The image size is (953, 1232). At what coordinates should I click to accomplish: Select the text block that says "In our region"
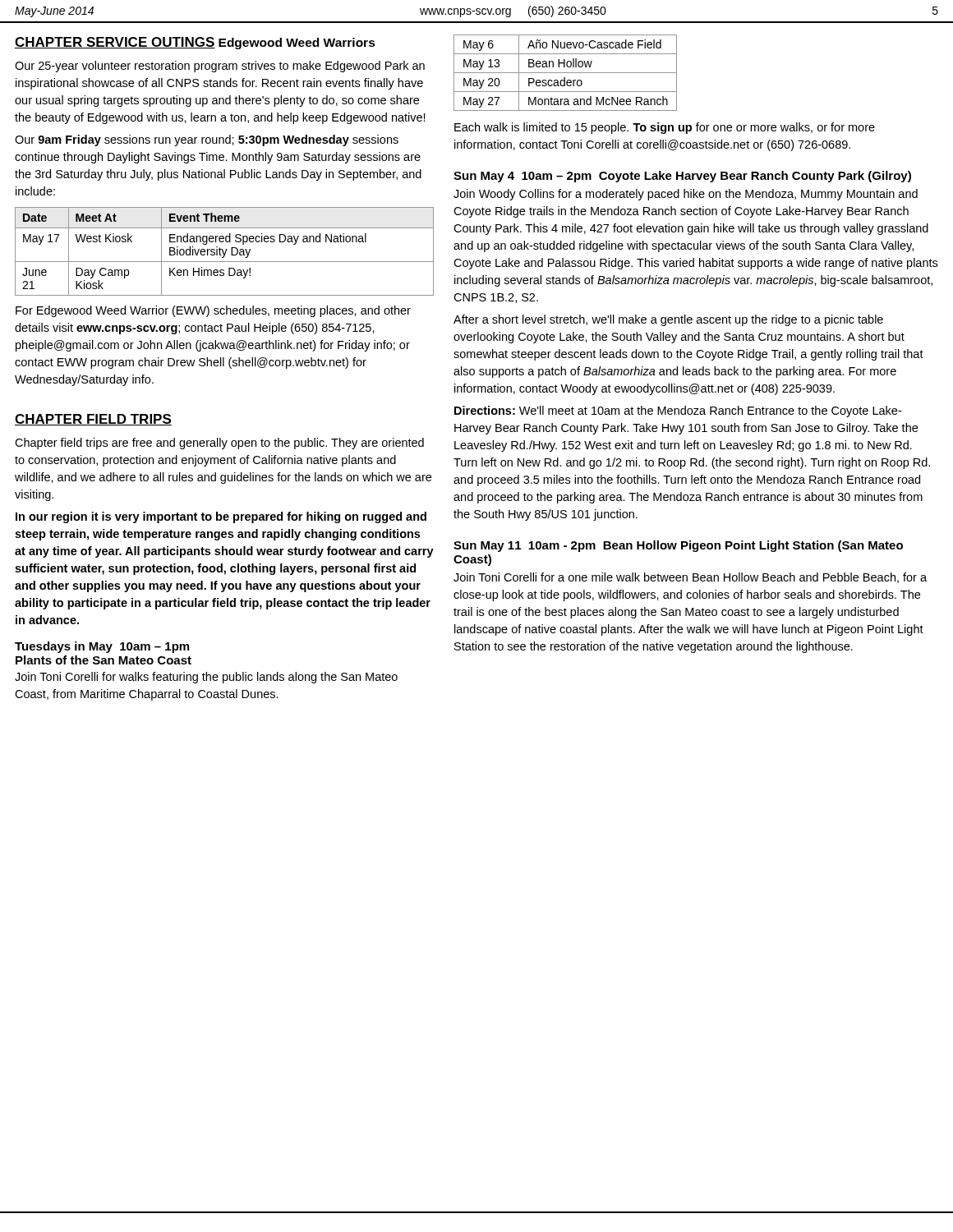(x=224, y=569)
